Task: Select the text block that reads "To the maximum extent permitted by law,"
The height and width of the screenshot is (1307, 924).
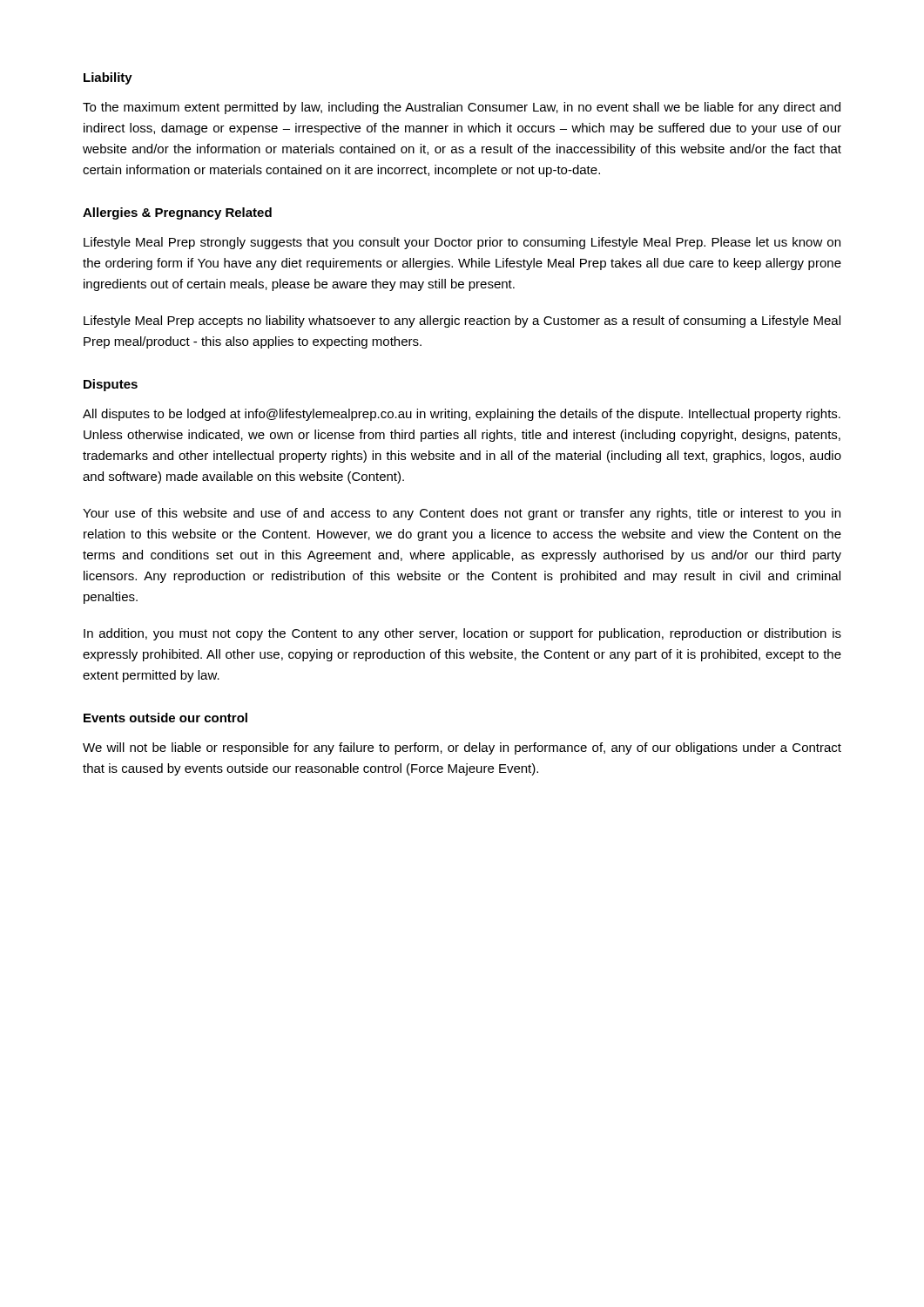Action: tap(462, 138)
